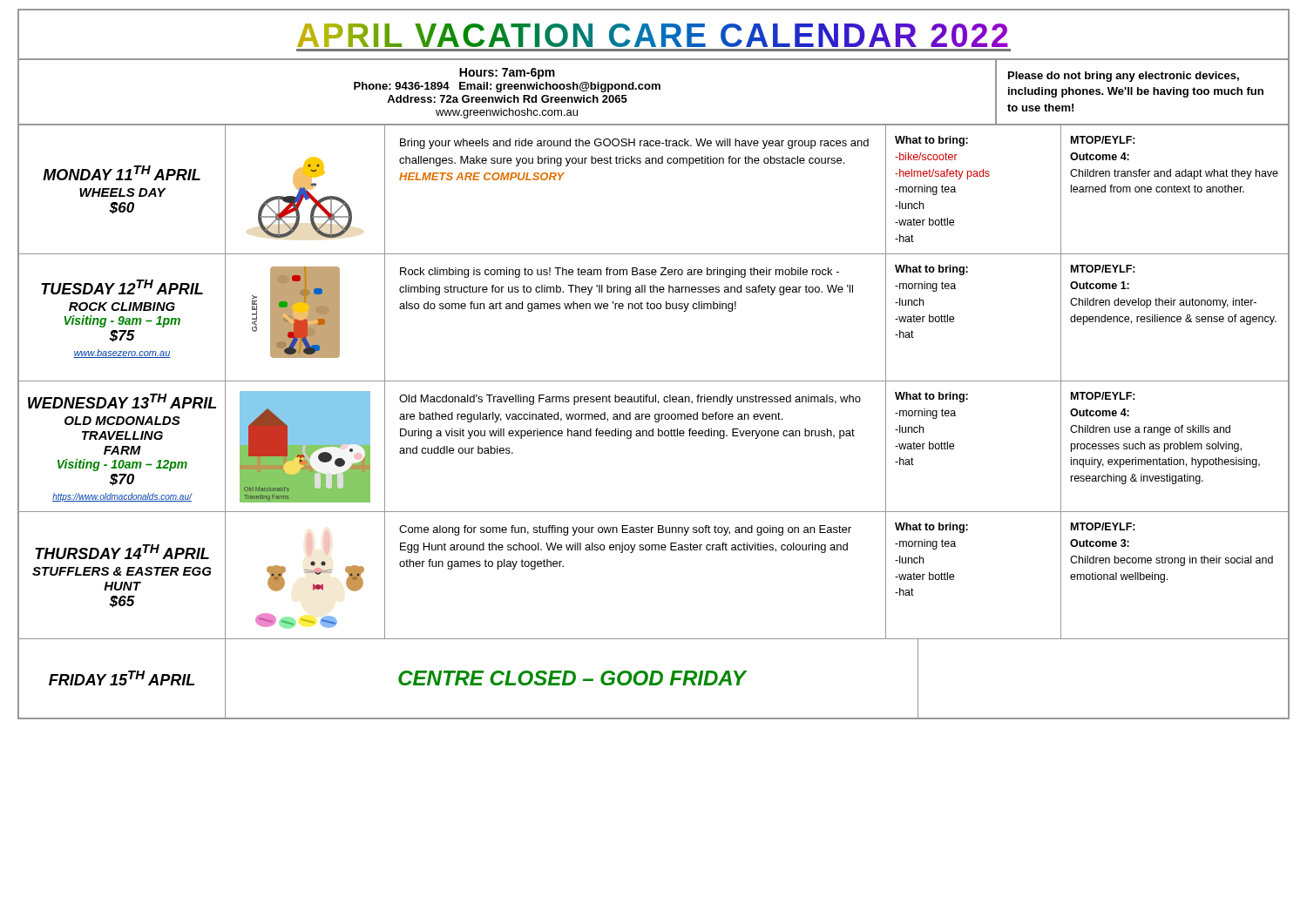Point to the block starting "What to bring: -bike/scooter"
Image resolution: width=1307 pixels, height=924 pixels.
pos(942,189)
